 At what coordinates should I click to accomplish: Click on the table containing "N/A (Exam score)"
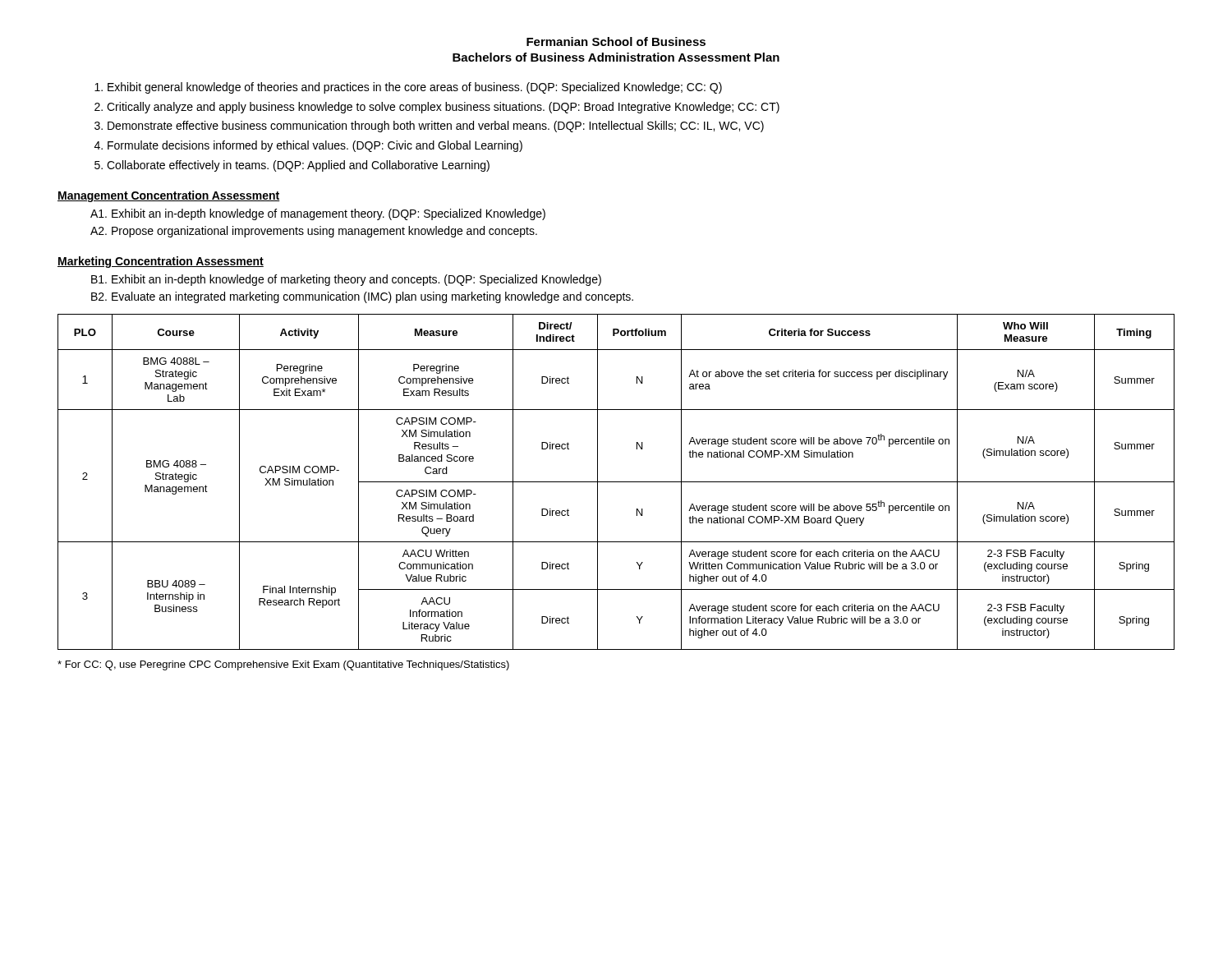tap(616, 482)
